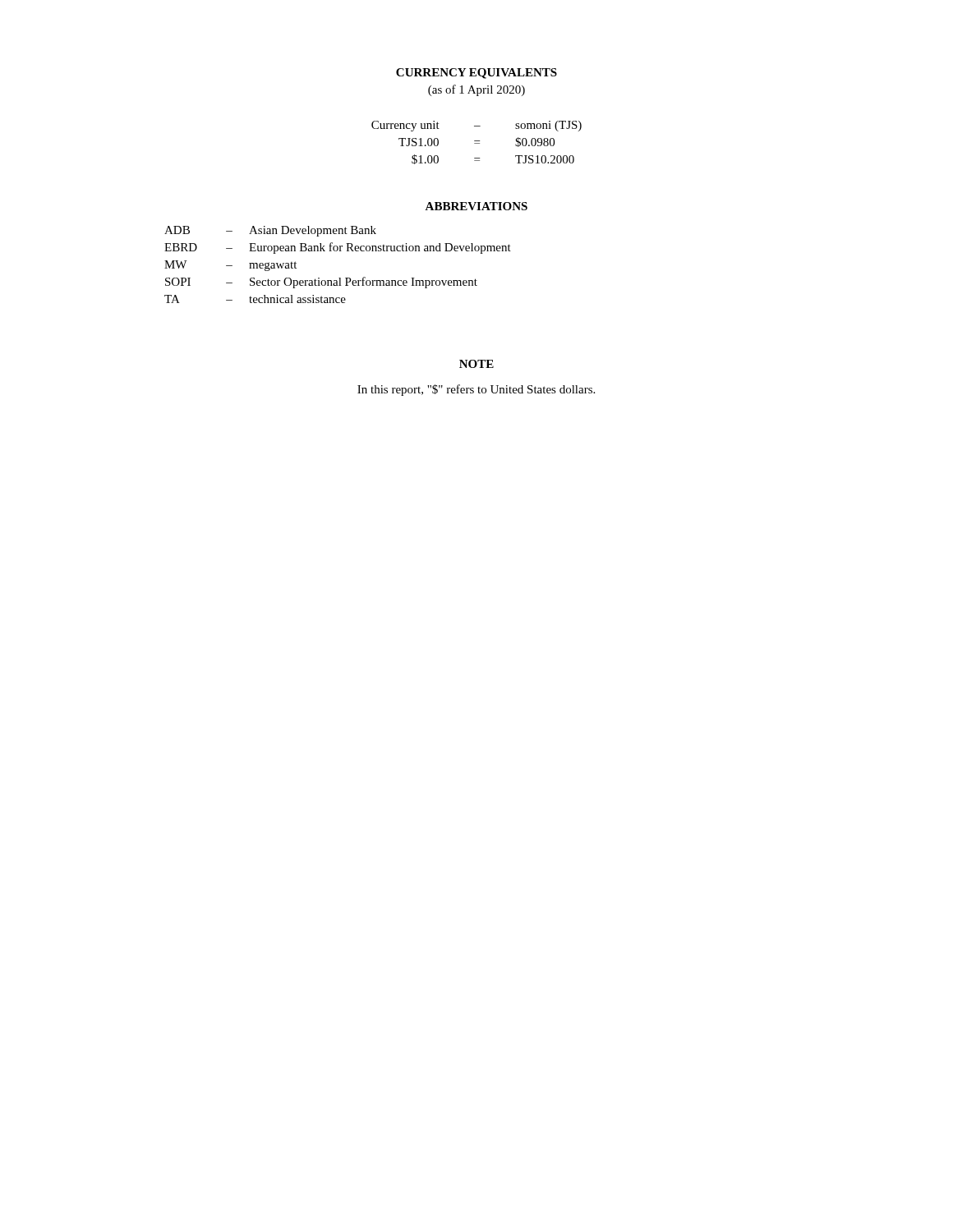Viewport: 953px width, 1232px height.
Task: Find the table that mentions "somoni (TJS)"
Action: click(476, 146)
